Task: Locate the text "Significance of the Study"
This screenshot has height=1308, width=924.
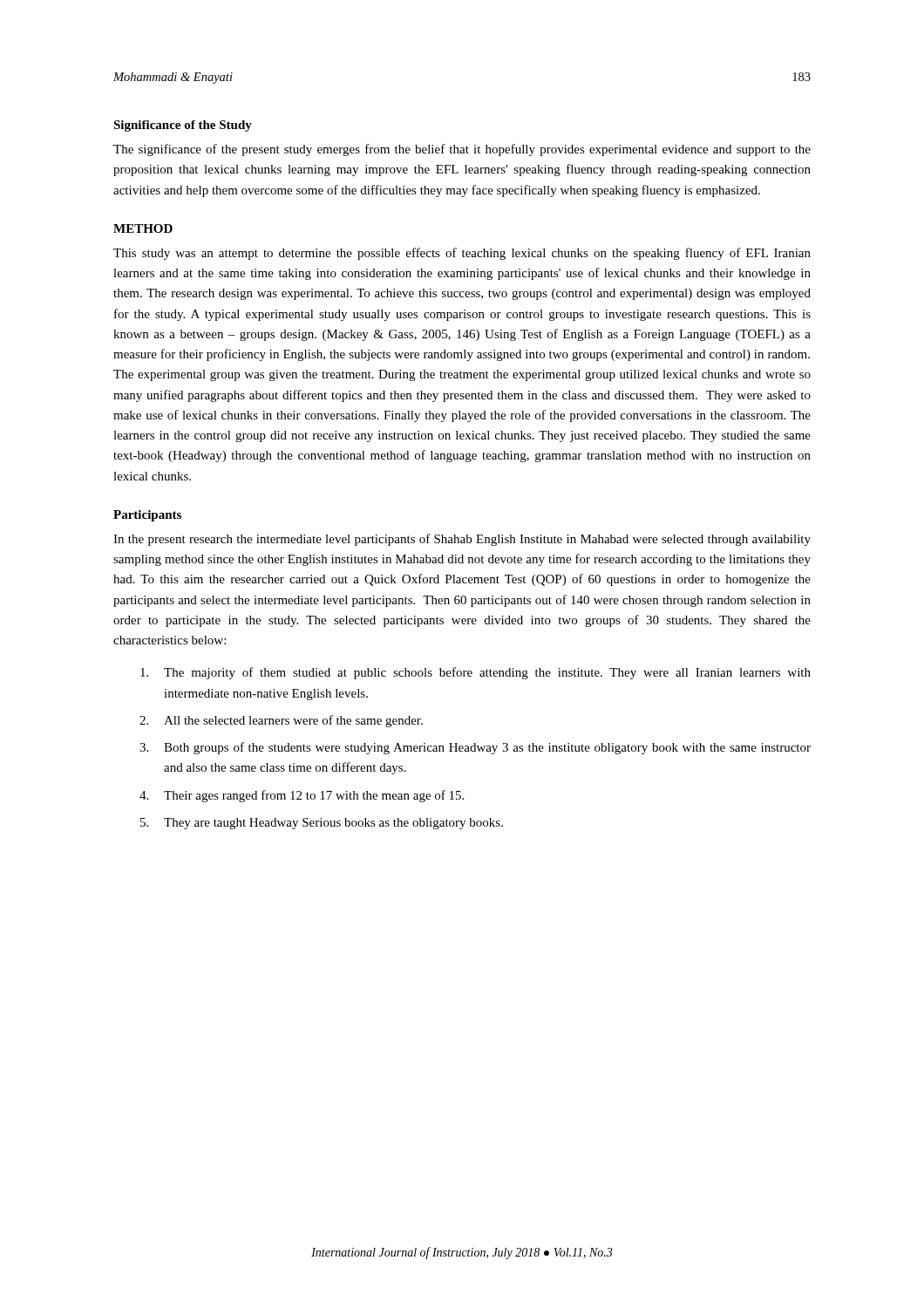Action: click(x=182, y=125)
